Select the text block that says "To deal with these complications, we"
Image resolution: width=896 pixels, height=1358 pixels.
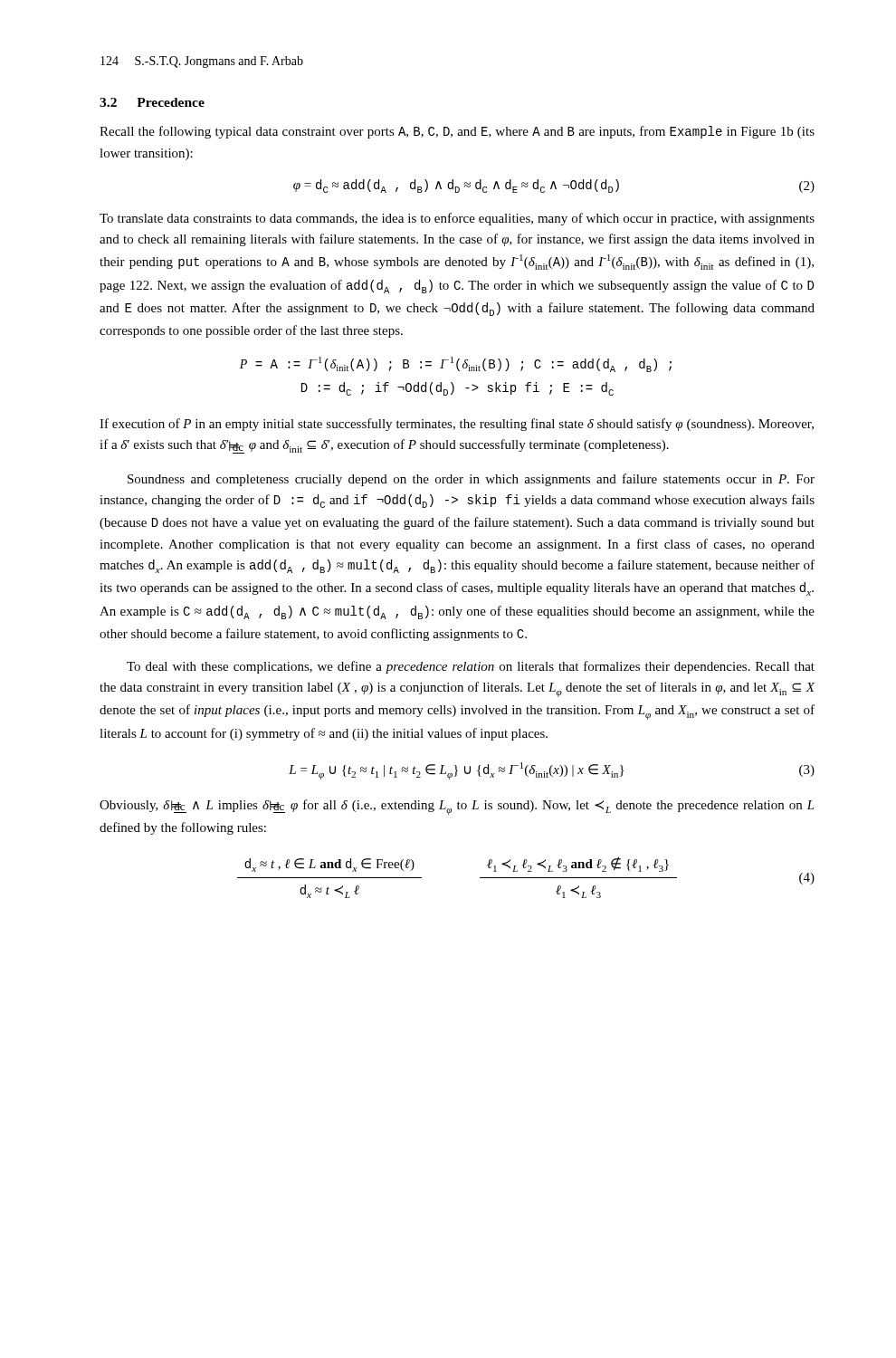457,700
